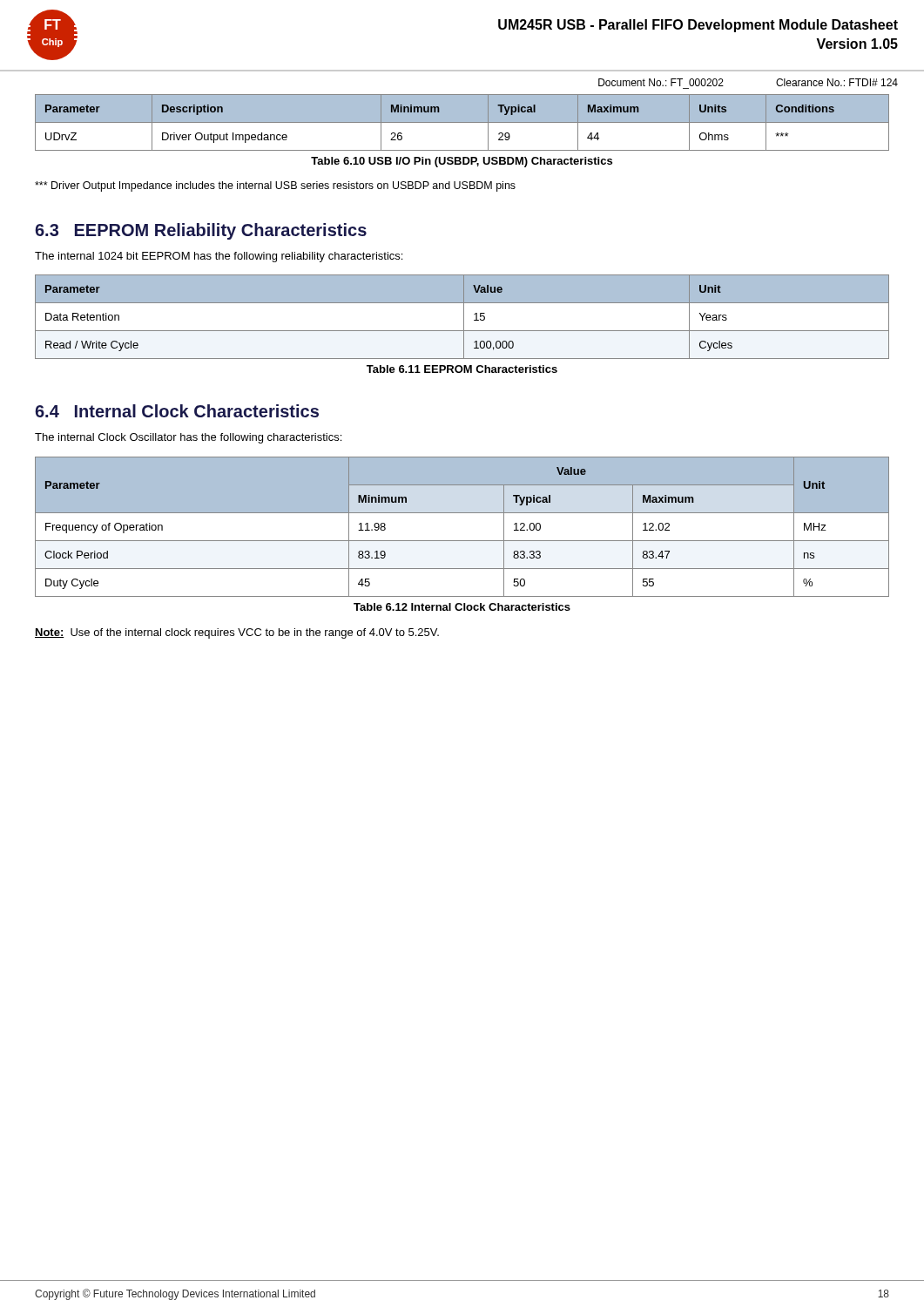The image size is (924, 1307).
Task: Locate the block of text that opens with "Note: Use of"
Action: 237,632
